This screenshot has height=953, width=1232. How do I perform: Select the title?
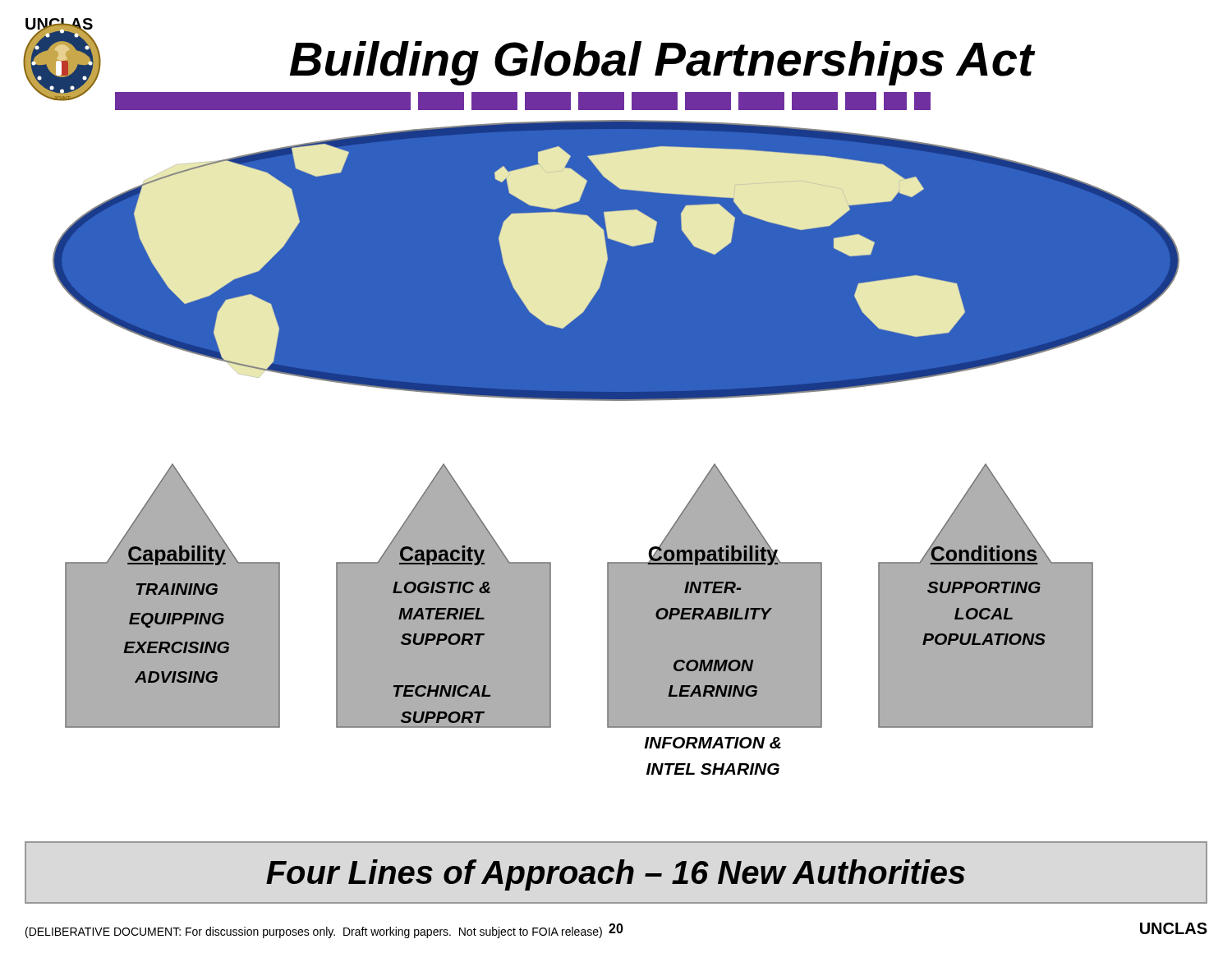click(x=661, y=55)
